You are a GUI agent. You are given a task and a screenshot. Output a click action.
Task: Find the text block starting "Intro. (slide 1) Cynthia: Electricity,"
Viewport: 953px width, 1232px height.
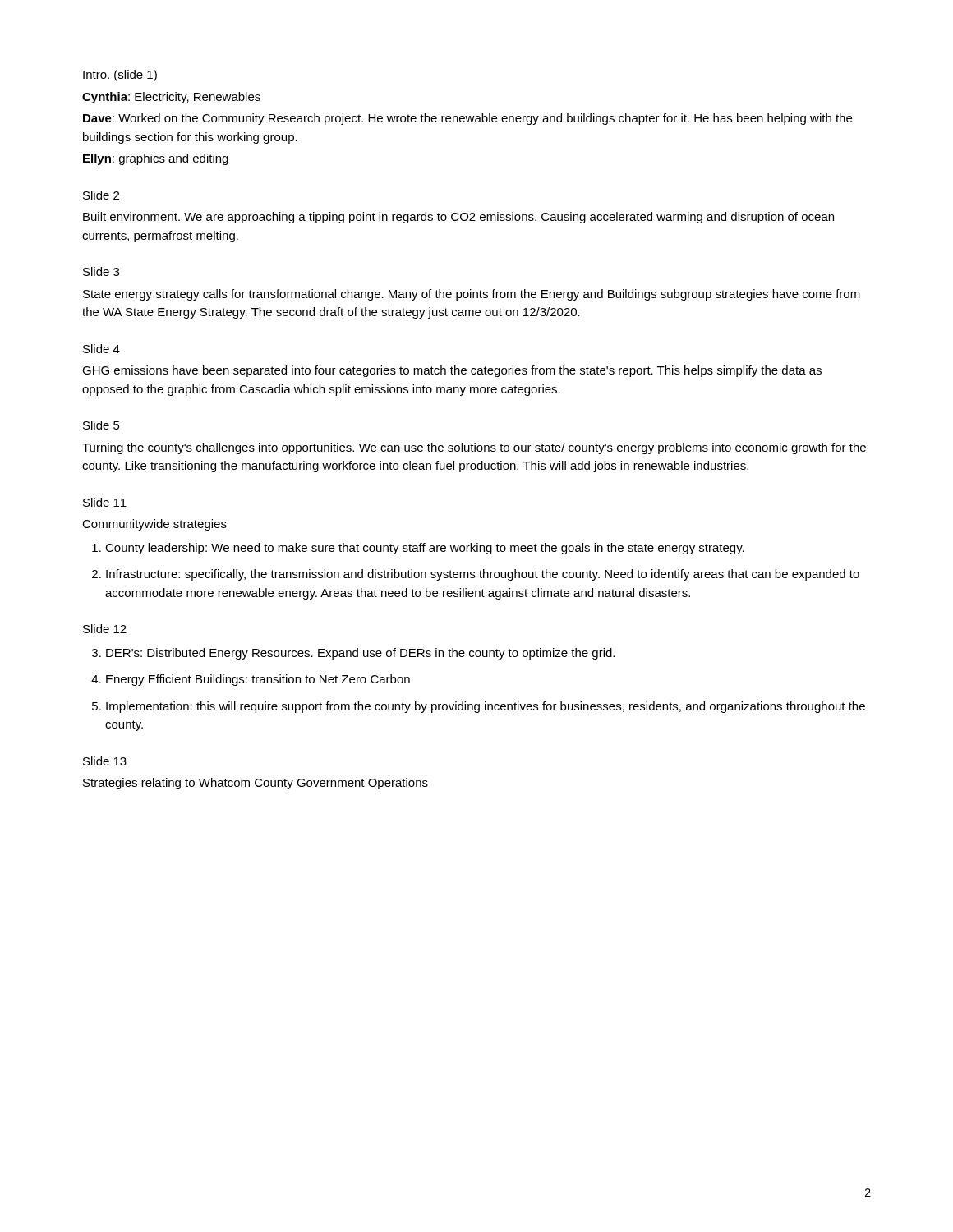(x=476, y=117)
